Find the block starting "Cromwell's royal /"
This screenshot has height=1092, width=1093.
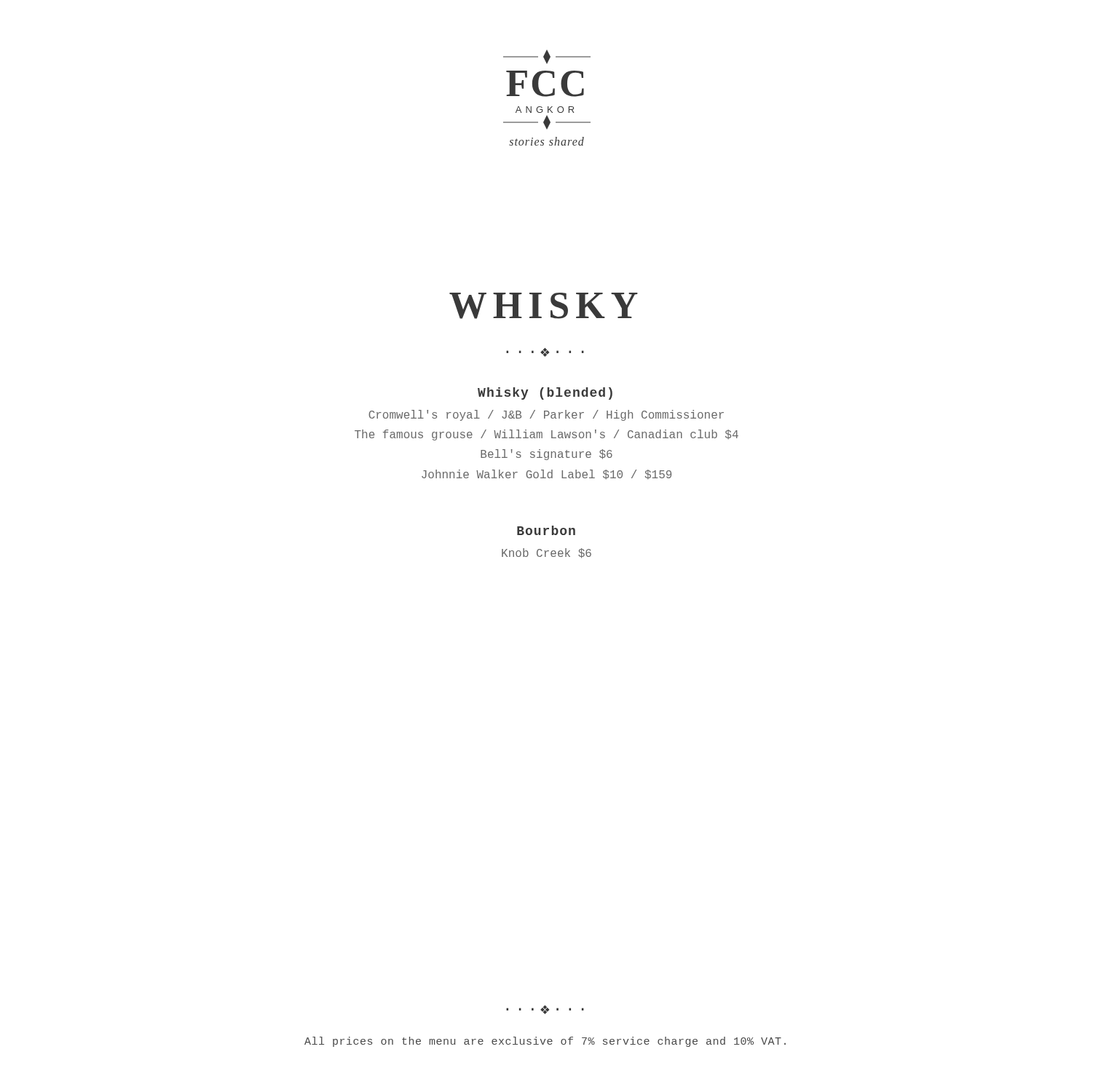point(546,445)
